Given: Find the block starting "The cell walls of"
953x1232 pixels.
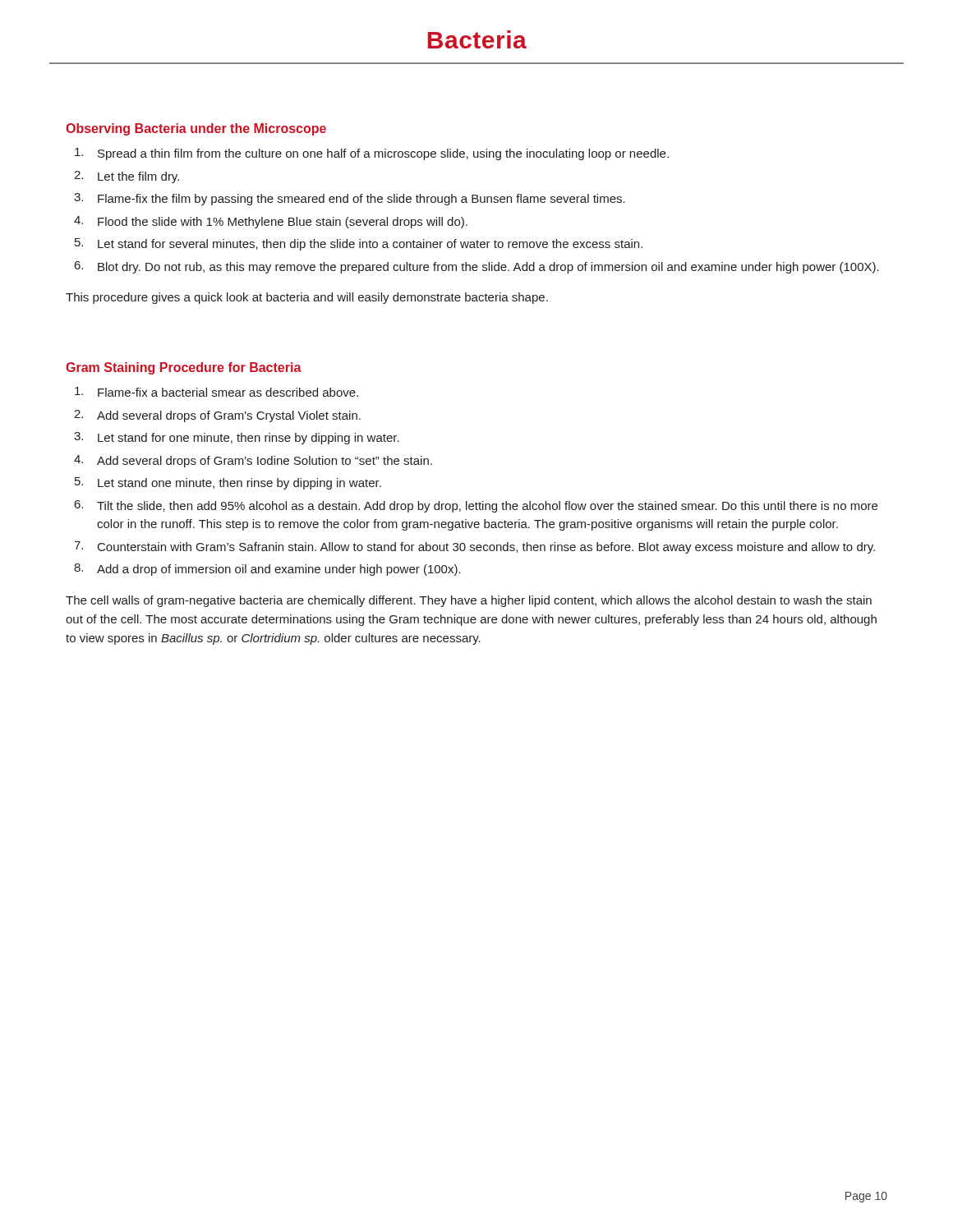Looking at the screenshot, I should coord(476,619).
